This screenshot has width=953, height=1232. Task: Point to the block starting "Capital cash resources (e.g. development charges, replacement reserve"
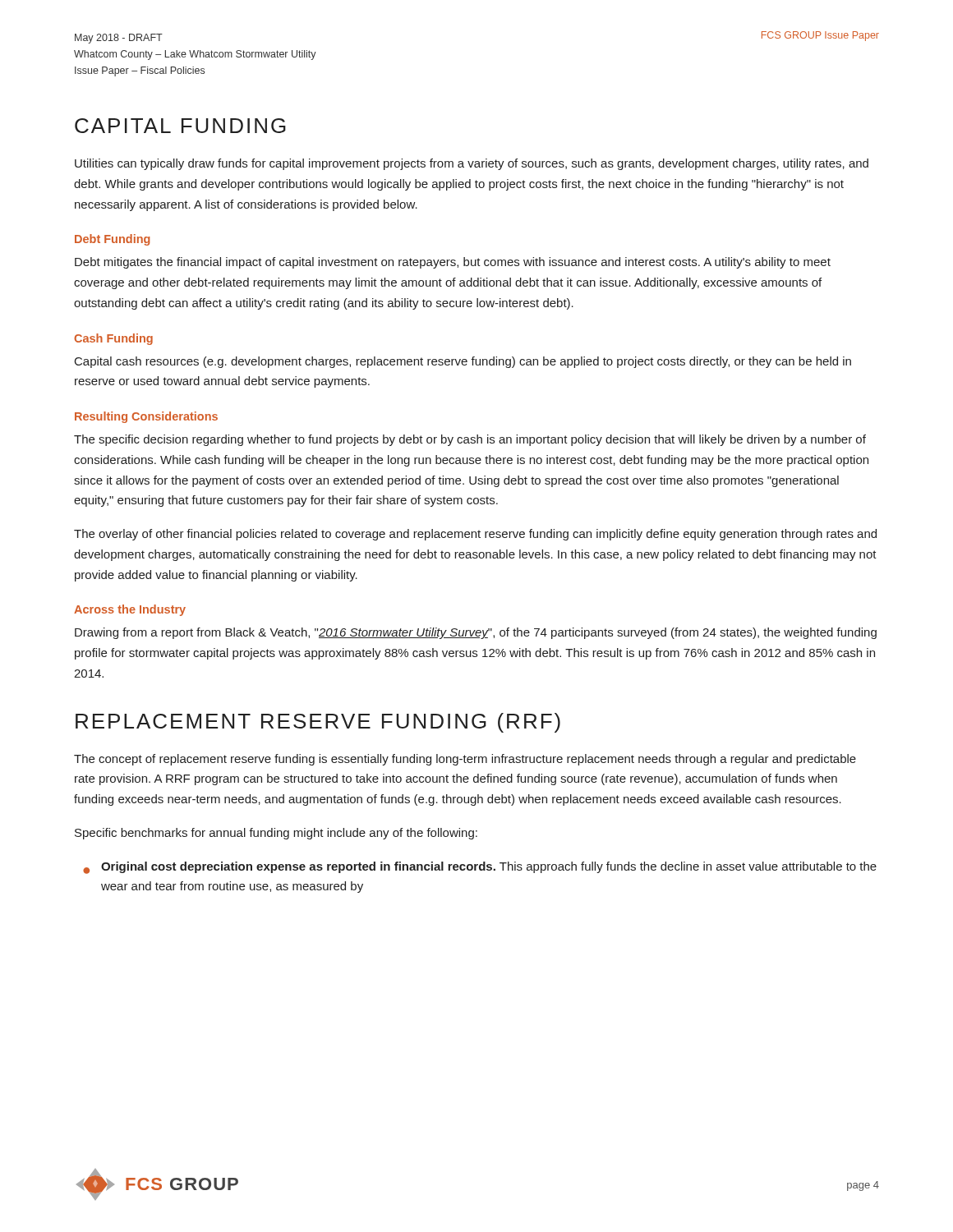point(463,371)
